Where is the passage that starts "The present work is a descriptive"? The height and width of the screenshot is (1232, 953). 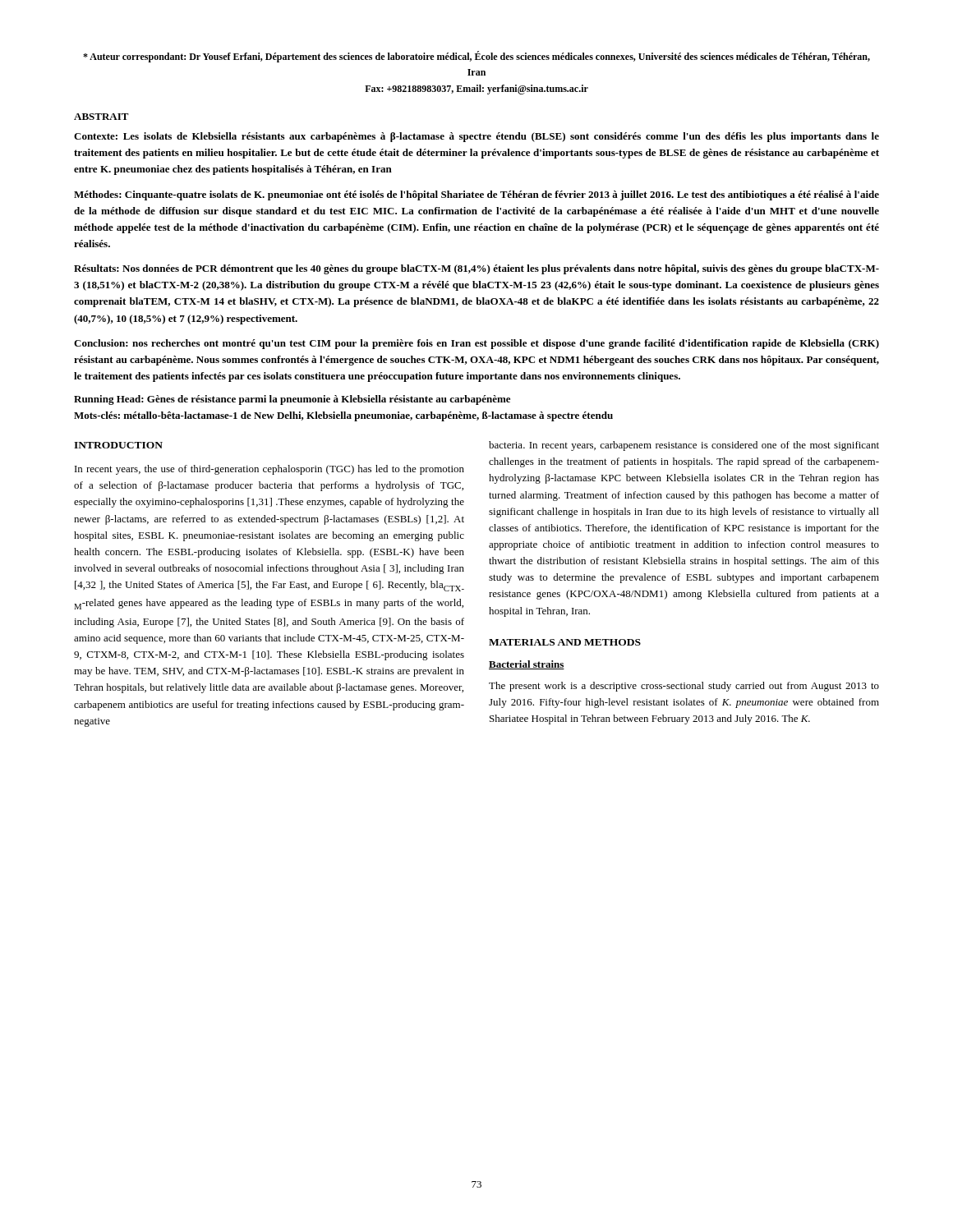(684, 702)
